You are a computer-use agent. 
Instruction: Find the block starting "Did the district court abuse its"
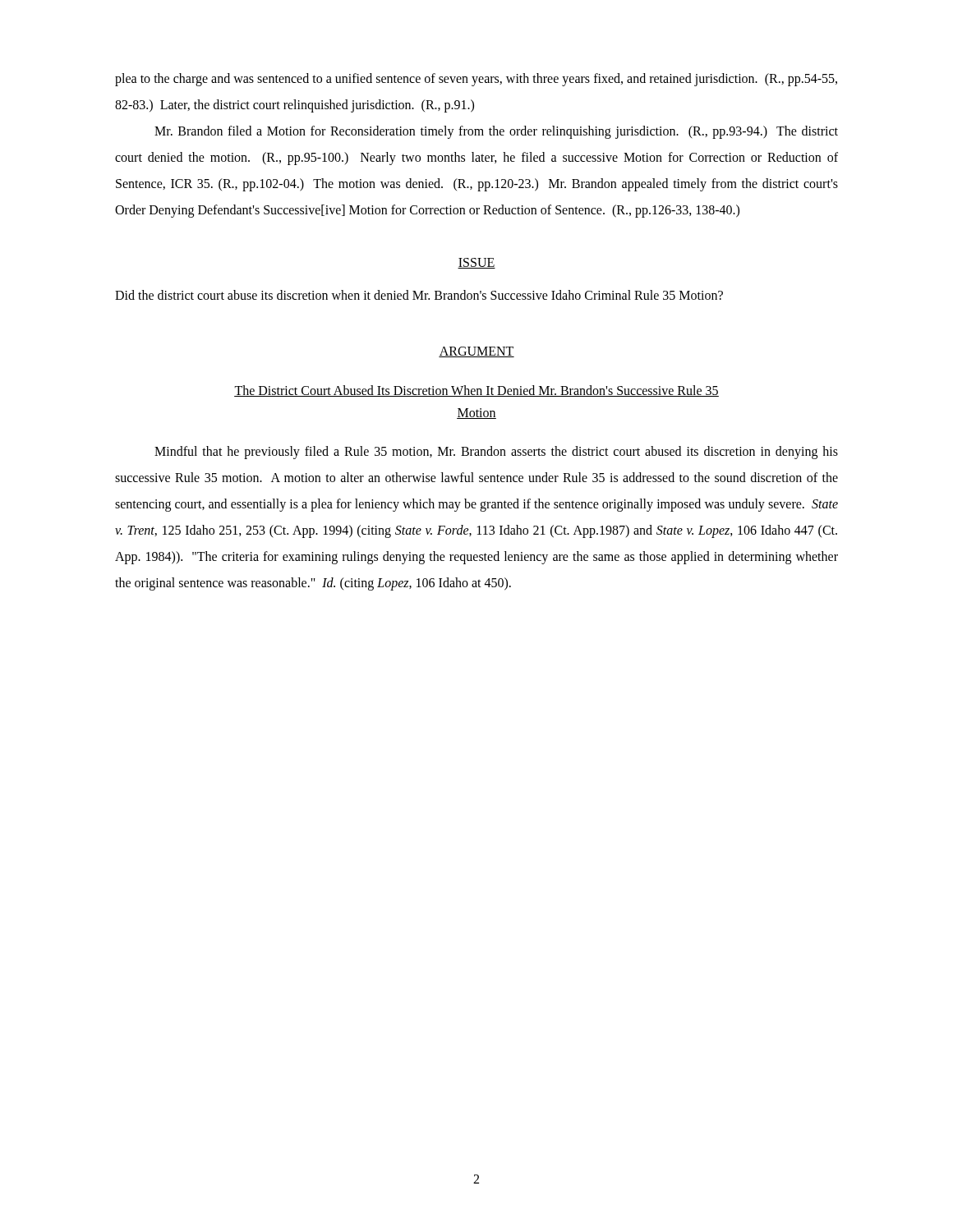[419, 295]
